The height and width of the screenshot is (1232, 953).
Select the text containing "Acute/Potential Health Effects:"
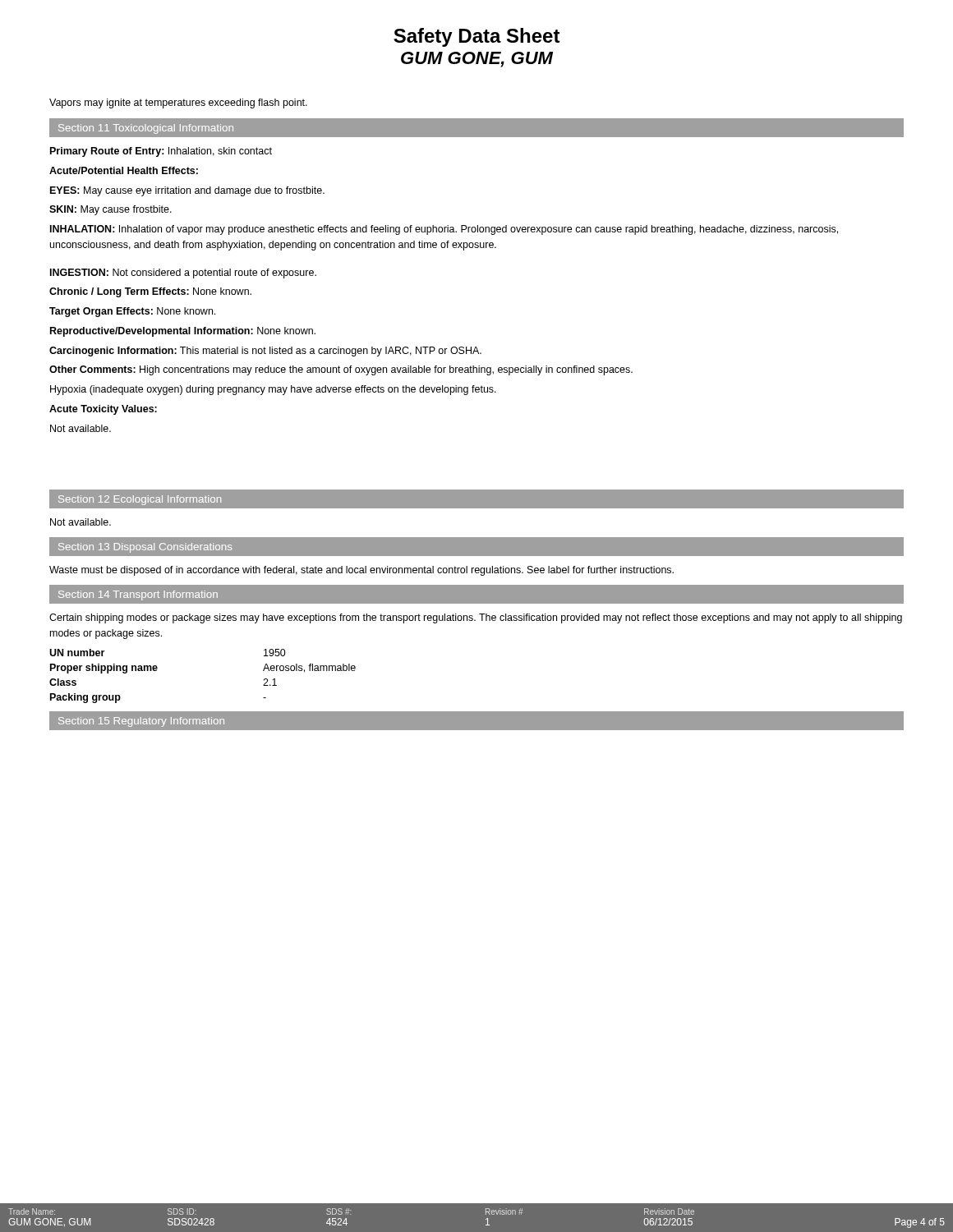click(x=124, y=171)
